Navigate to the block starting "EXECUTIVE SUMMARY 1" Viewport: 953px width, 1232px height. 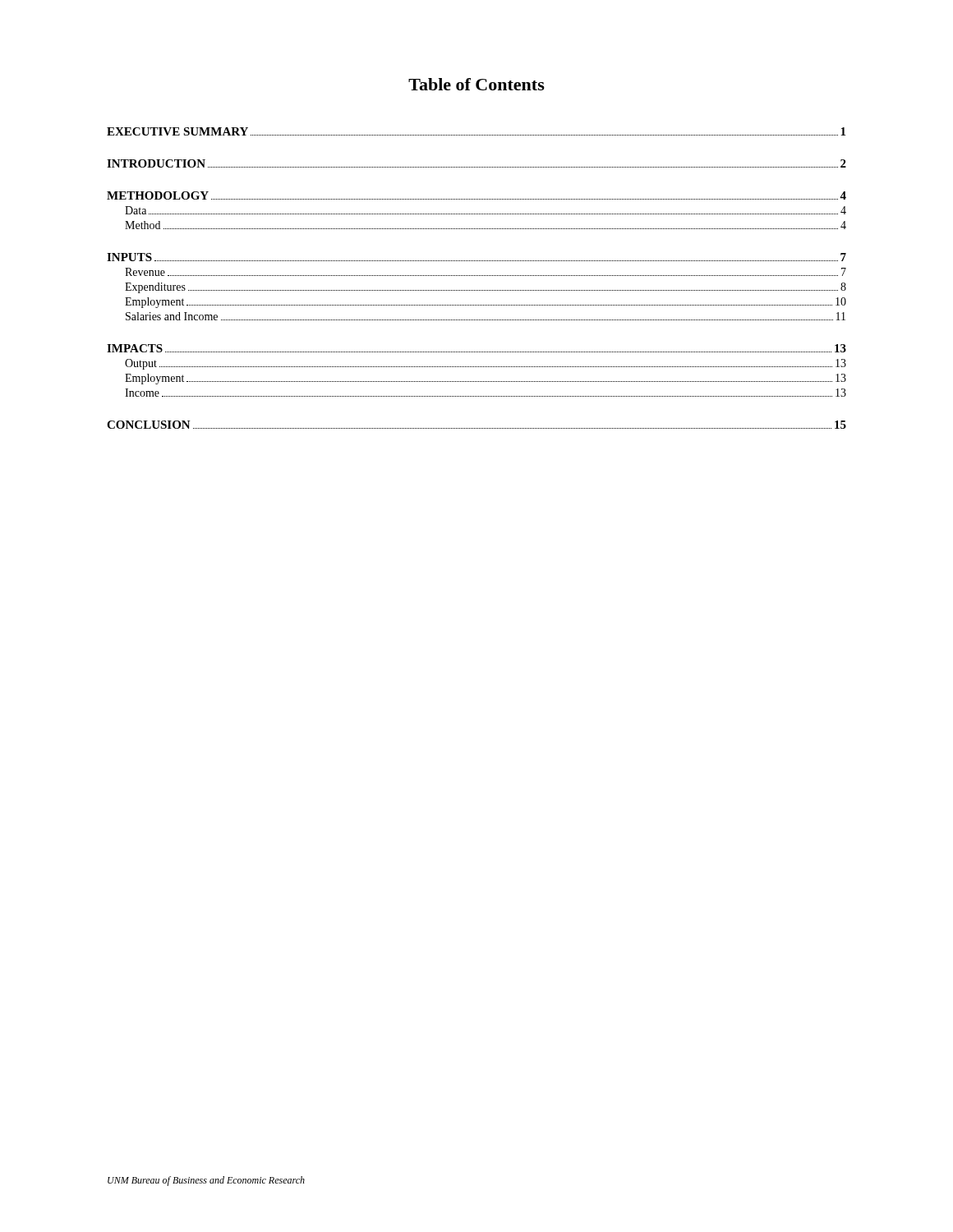point(476,132)
